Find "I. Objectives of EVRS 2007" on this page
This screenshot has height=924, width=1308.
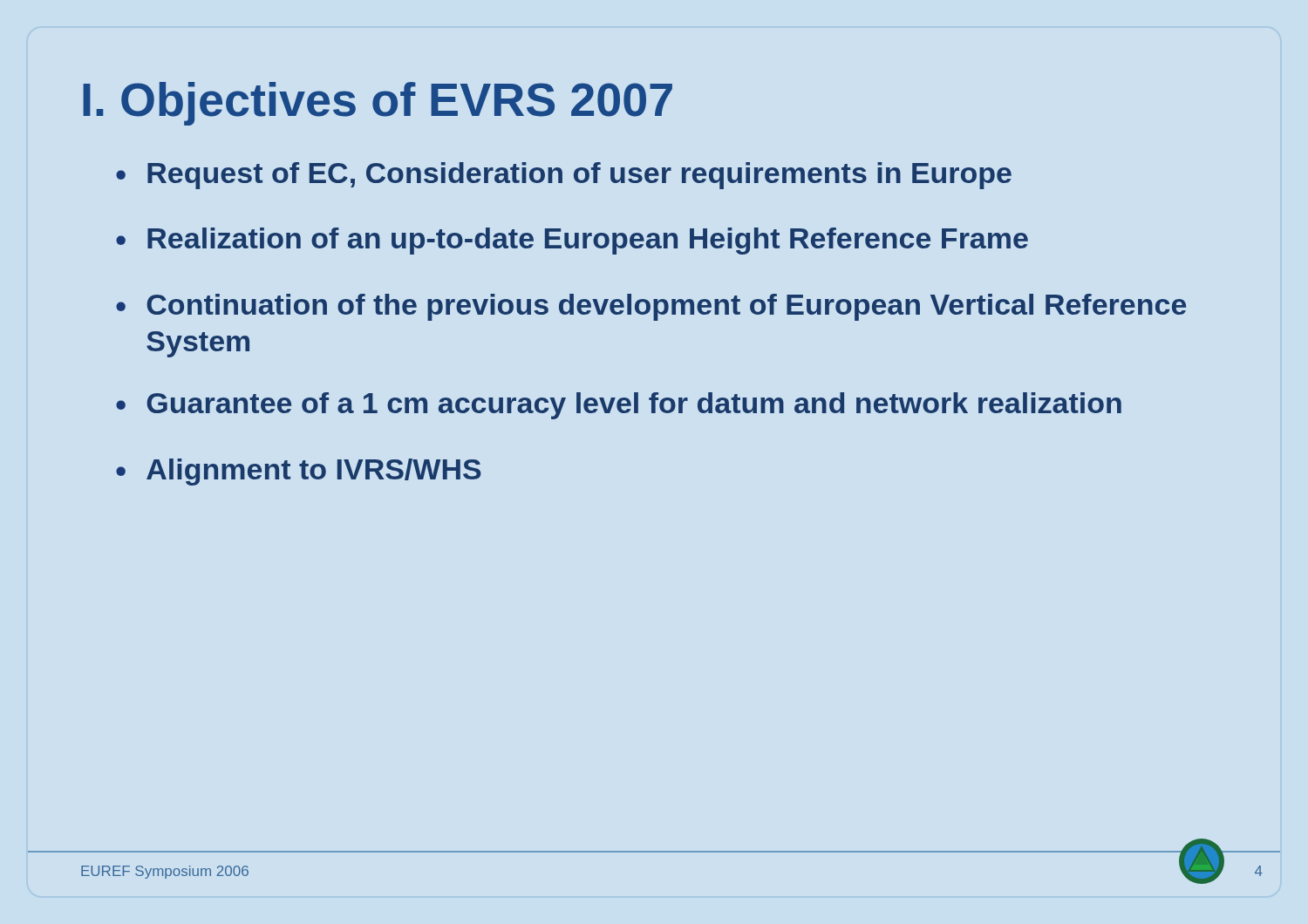point(654,95)
